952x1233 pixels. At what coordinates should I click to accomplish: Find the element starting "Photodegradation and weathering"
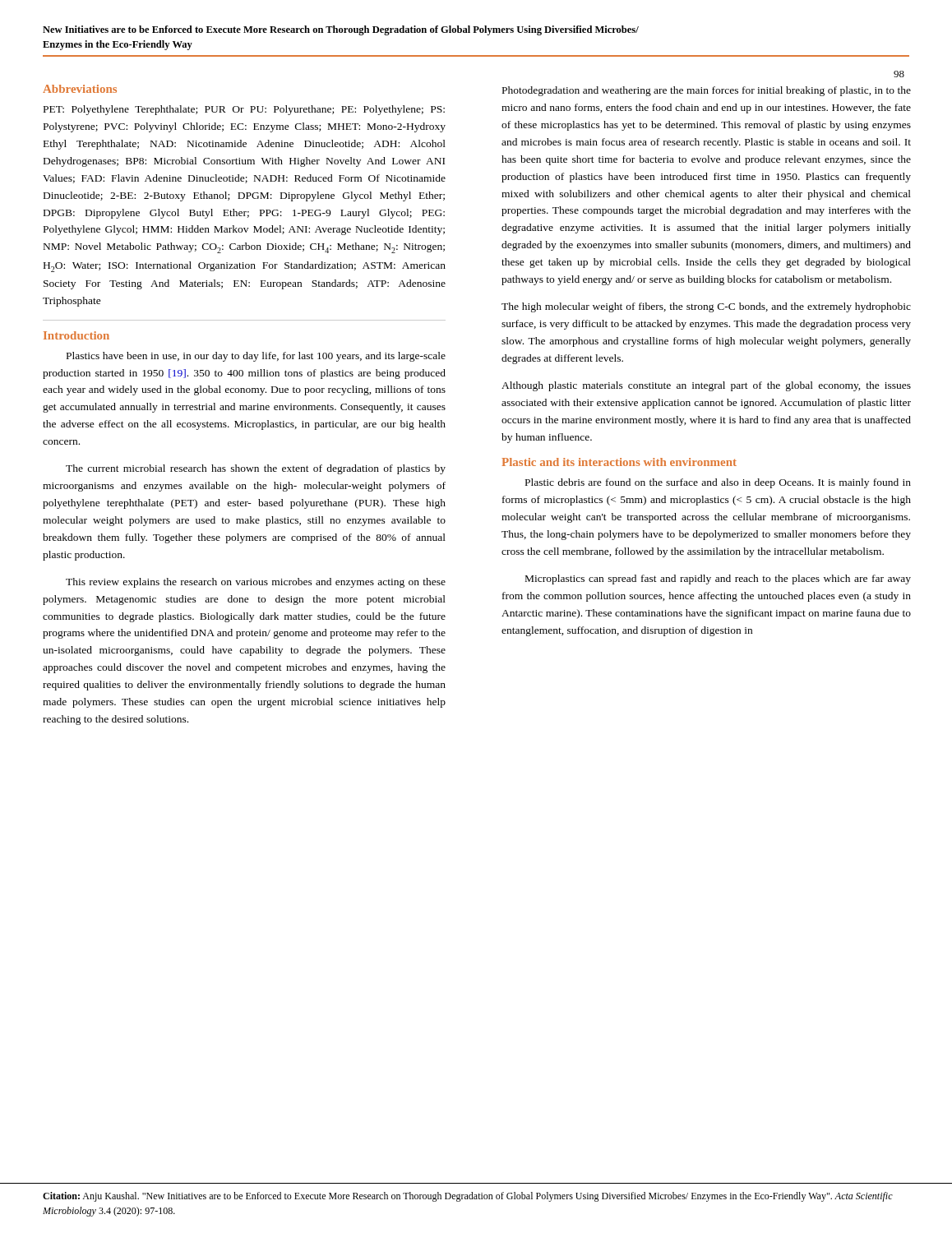(x=706, y=264)
